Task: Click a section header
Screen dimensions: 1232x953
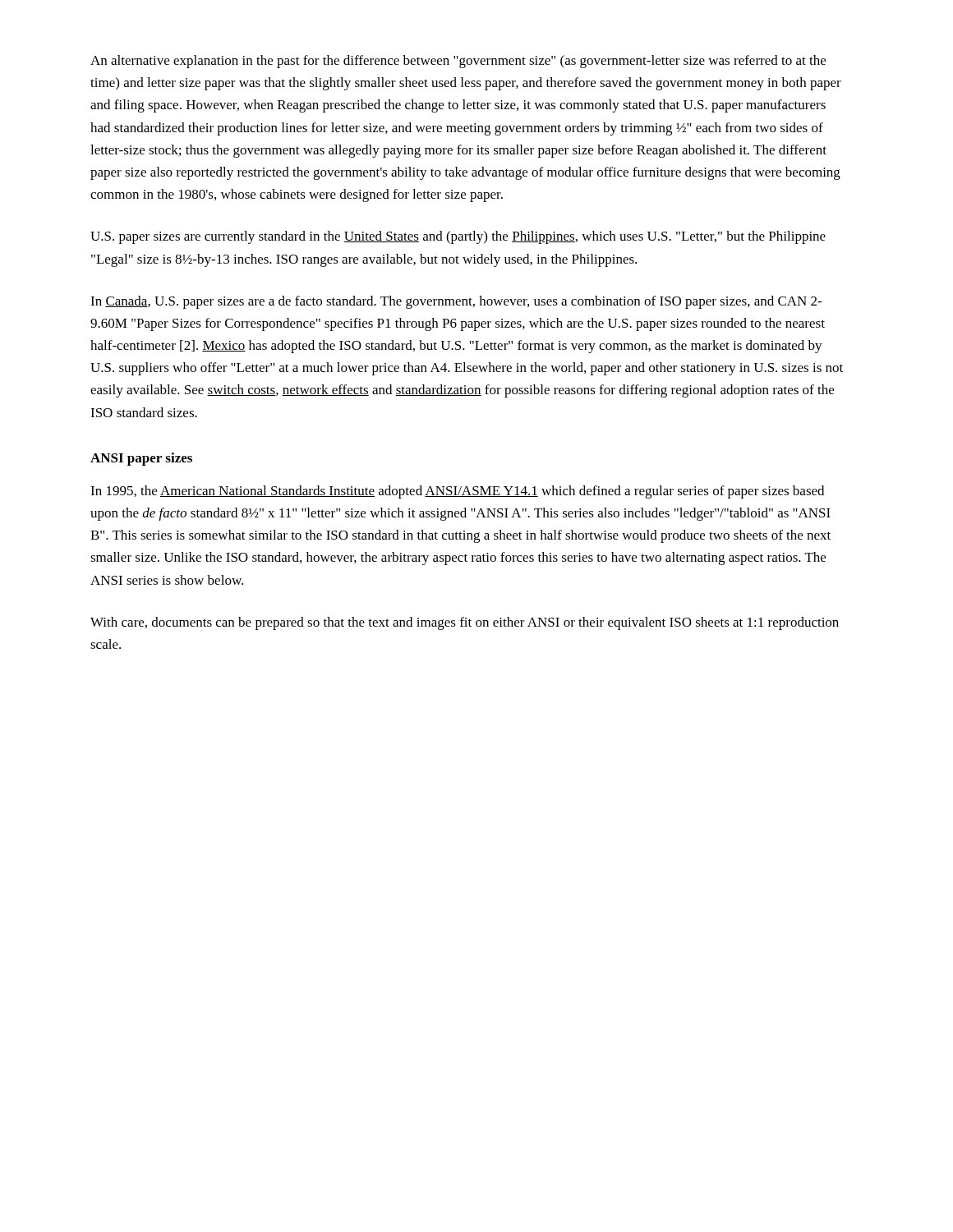Action: pos(141,458)
